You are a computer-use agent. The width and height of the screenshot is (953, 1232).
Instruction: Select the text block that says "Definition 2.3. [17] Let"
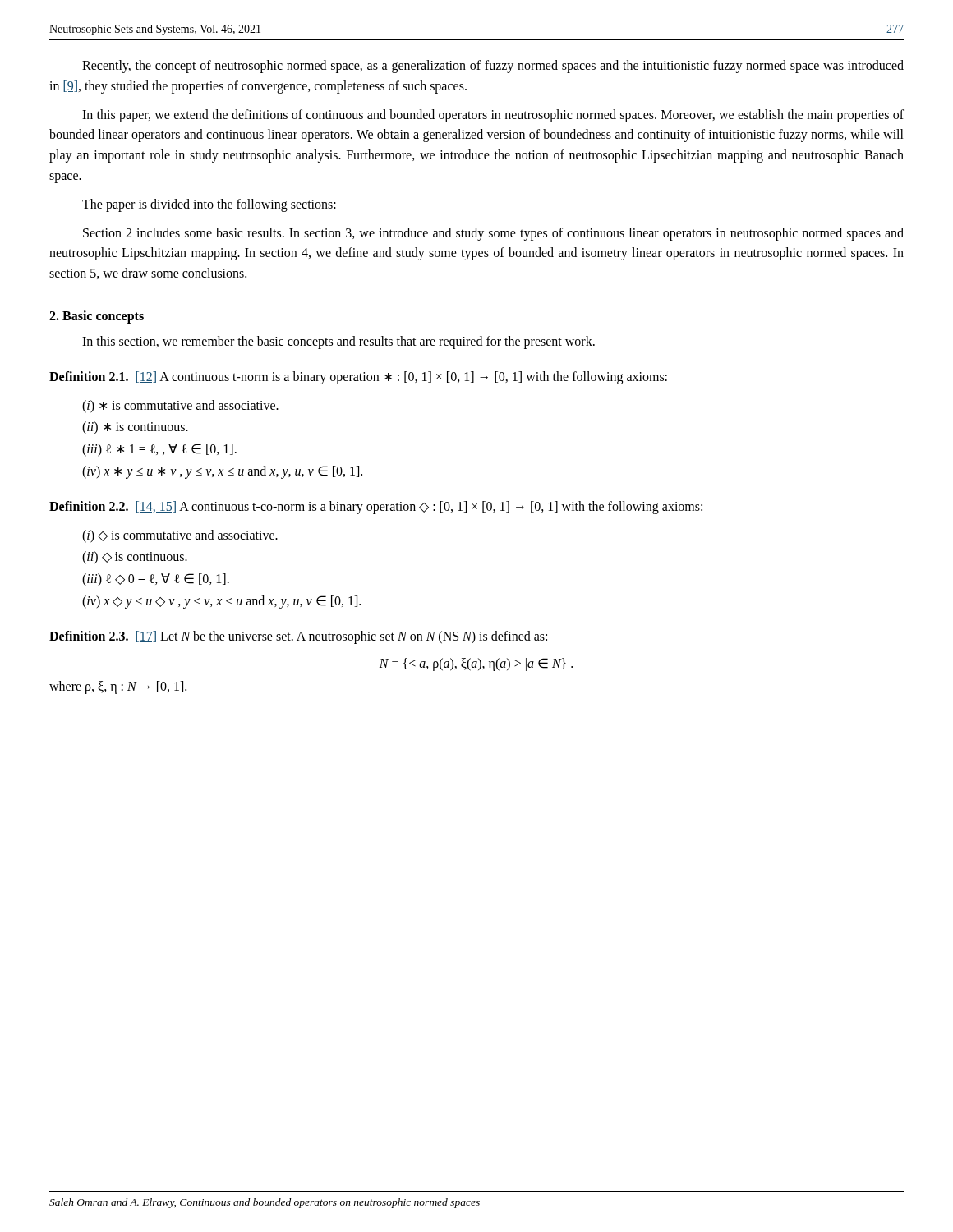pyautogui.click(x=476, y=637)
